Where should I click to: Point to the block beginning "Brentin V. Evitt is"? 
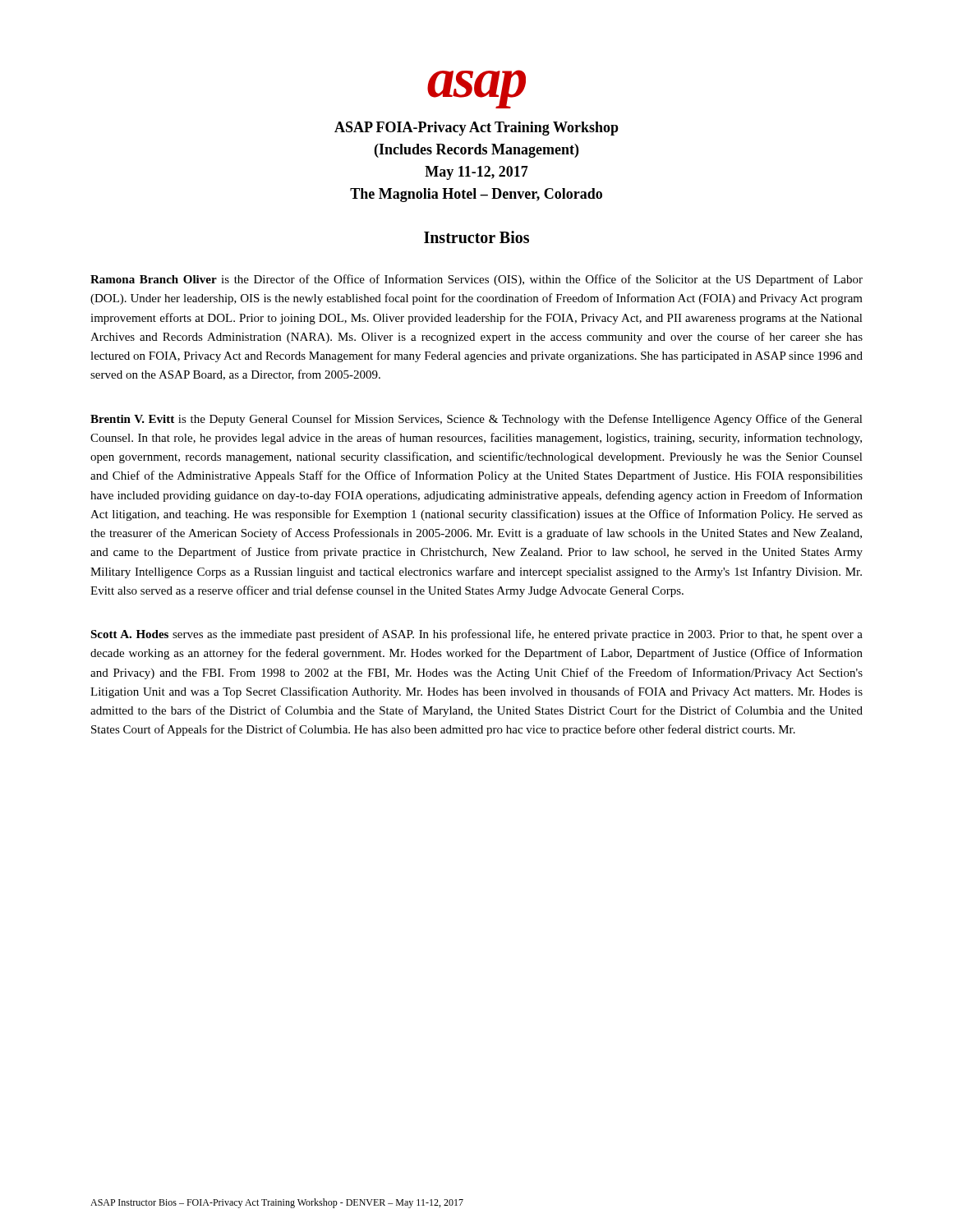476,504
